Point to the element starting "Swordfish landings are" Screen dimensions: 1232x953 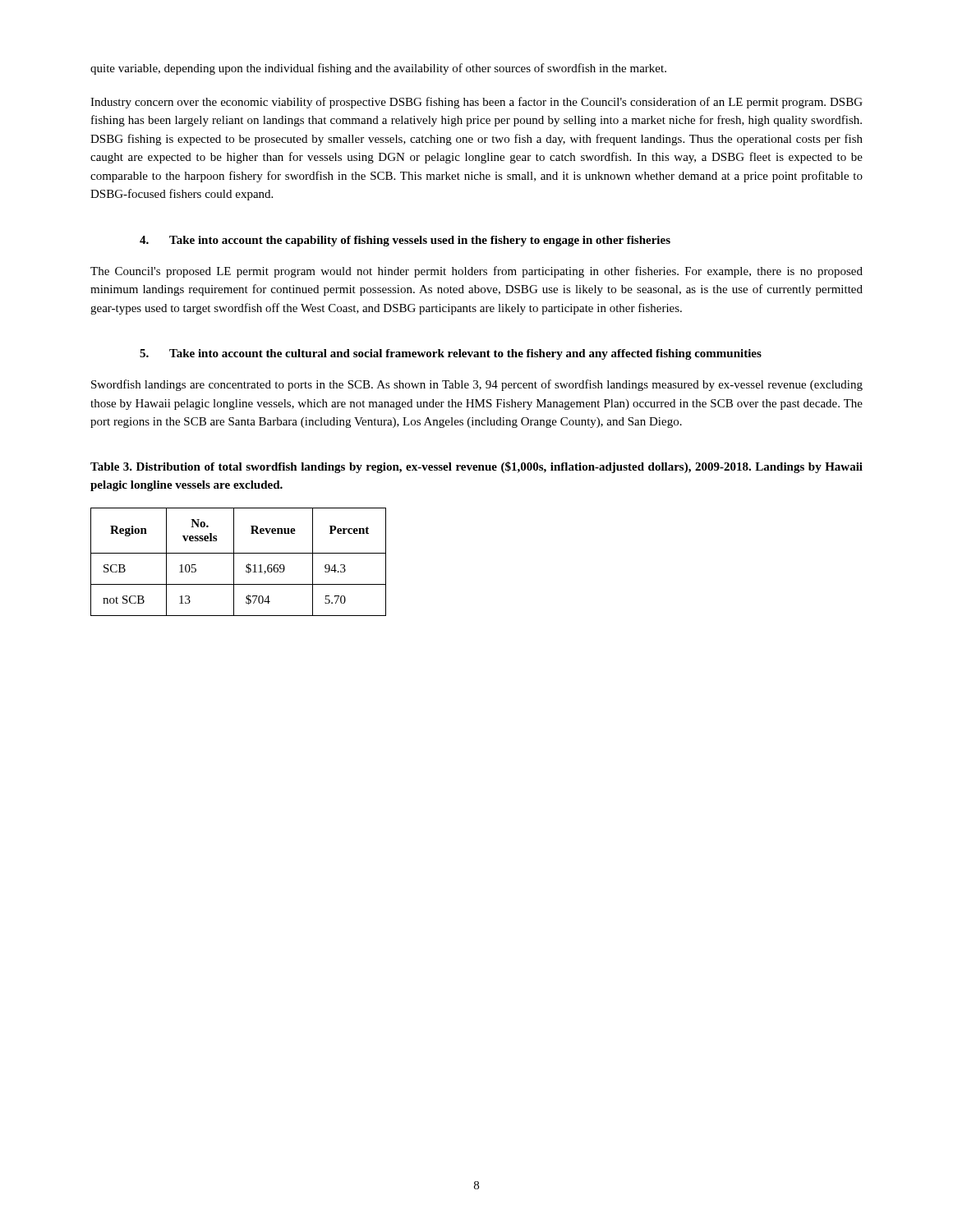click(x=476, y=403)
